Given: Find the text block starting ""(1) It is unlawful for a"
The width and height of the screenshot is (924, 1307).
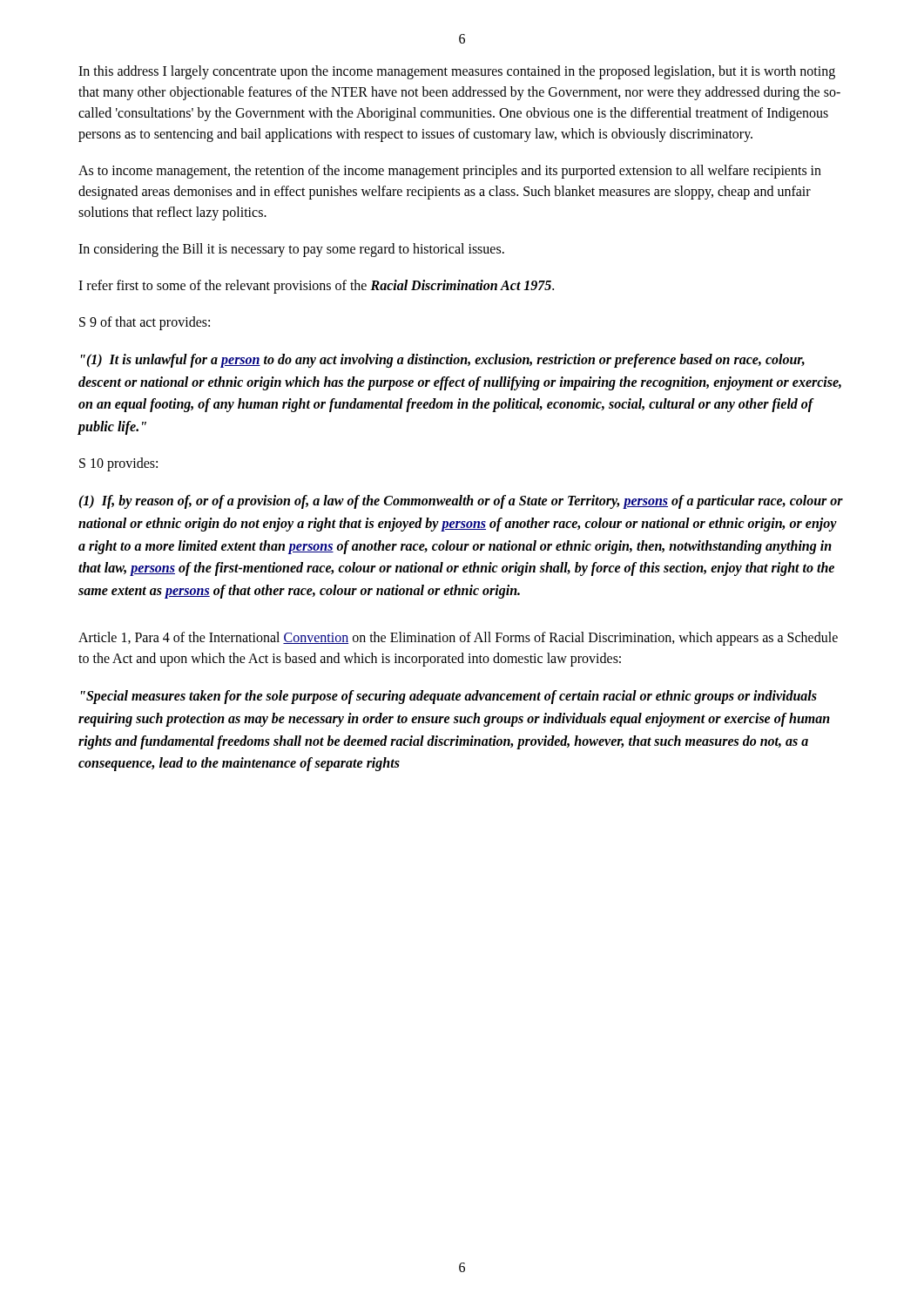Looking at the screenshot, I should click(x=460, y=393).
